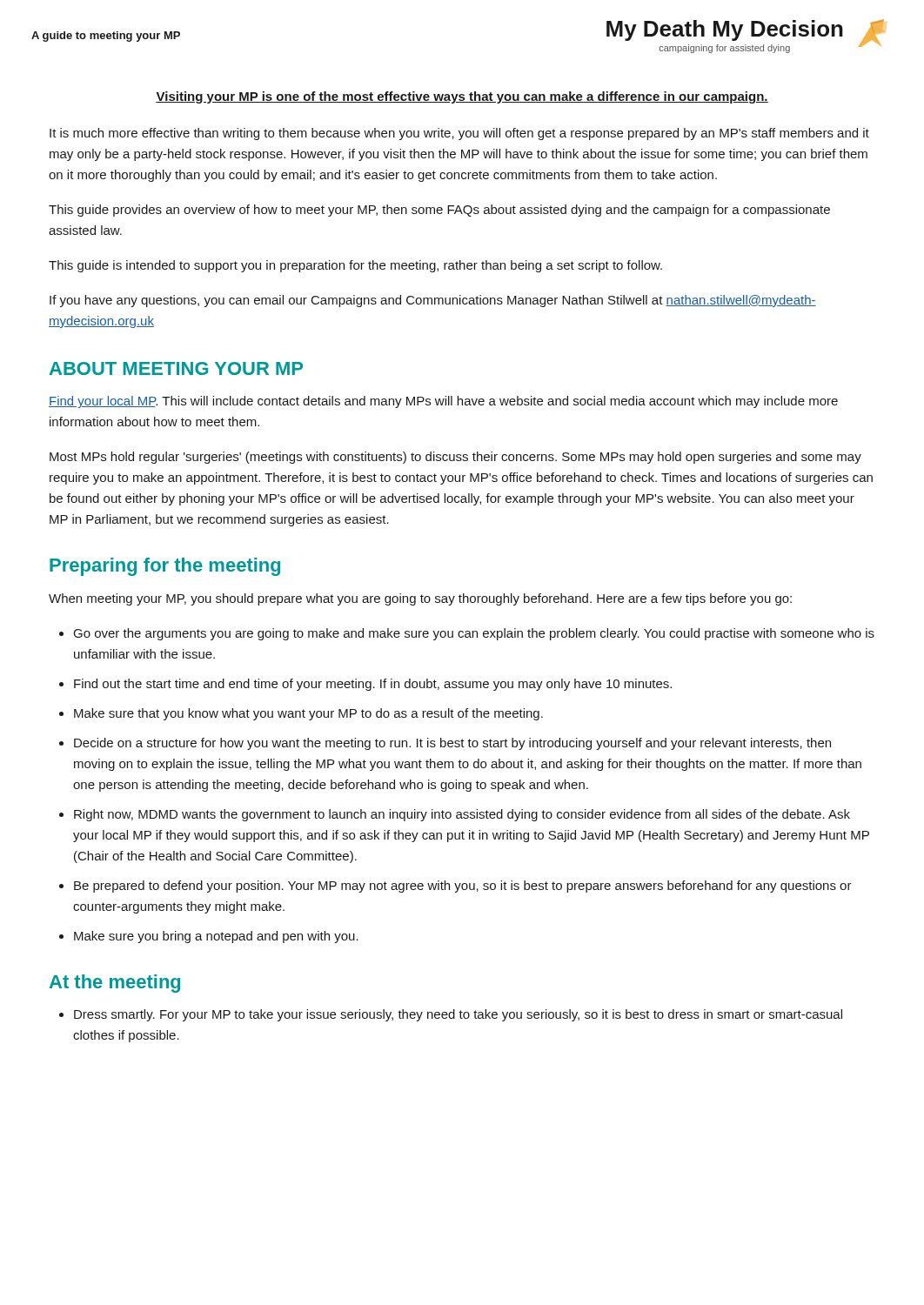Image resolution: width=924 pixels, height=1305 pixels.
Task: Select the passage starting "Decide on a"
Action: point(468,763)
